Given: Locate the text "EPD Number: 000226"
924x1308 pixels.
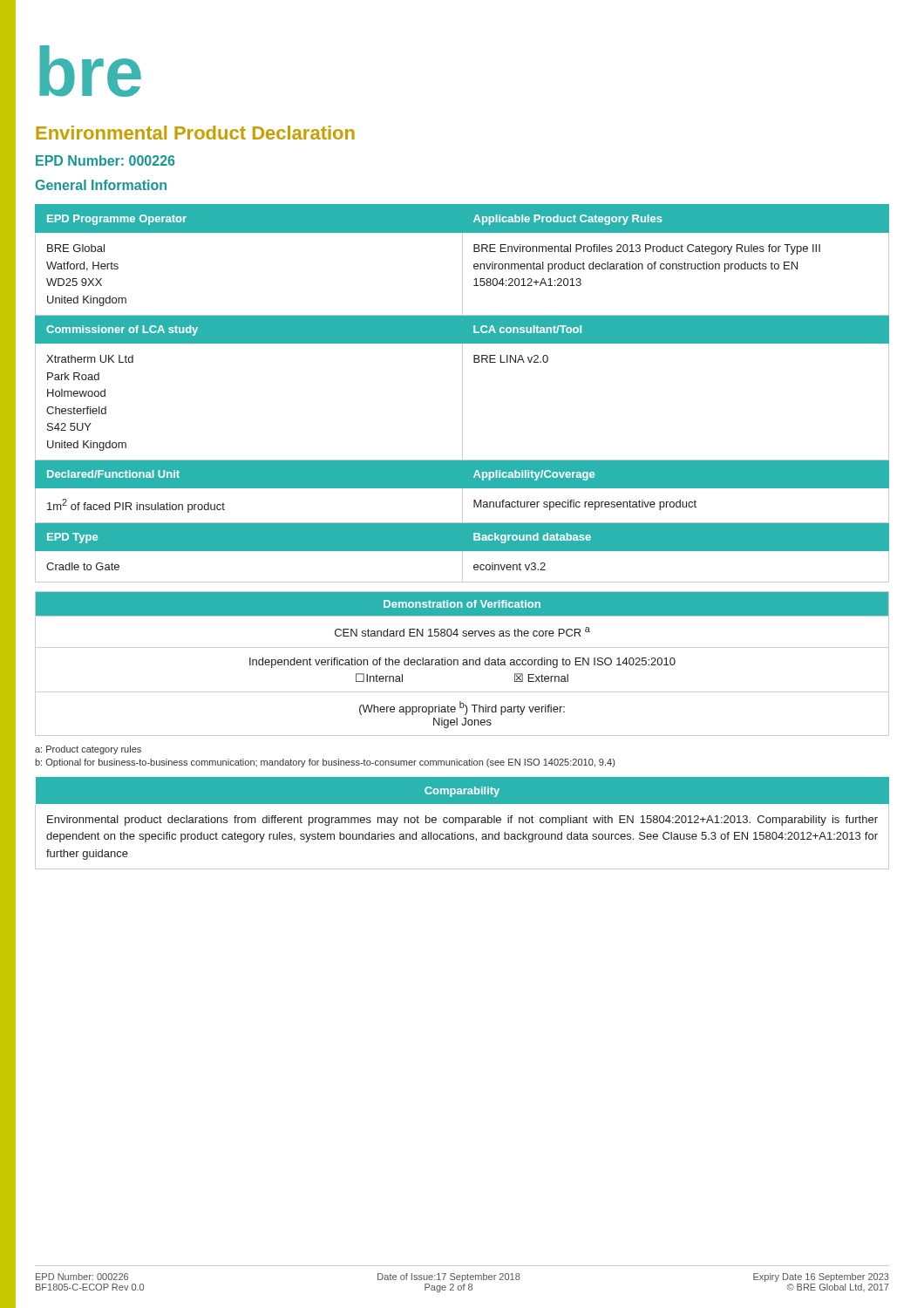Looking at the screenshot, I should (105, 161).
